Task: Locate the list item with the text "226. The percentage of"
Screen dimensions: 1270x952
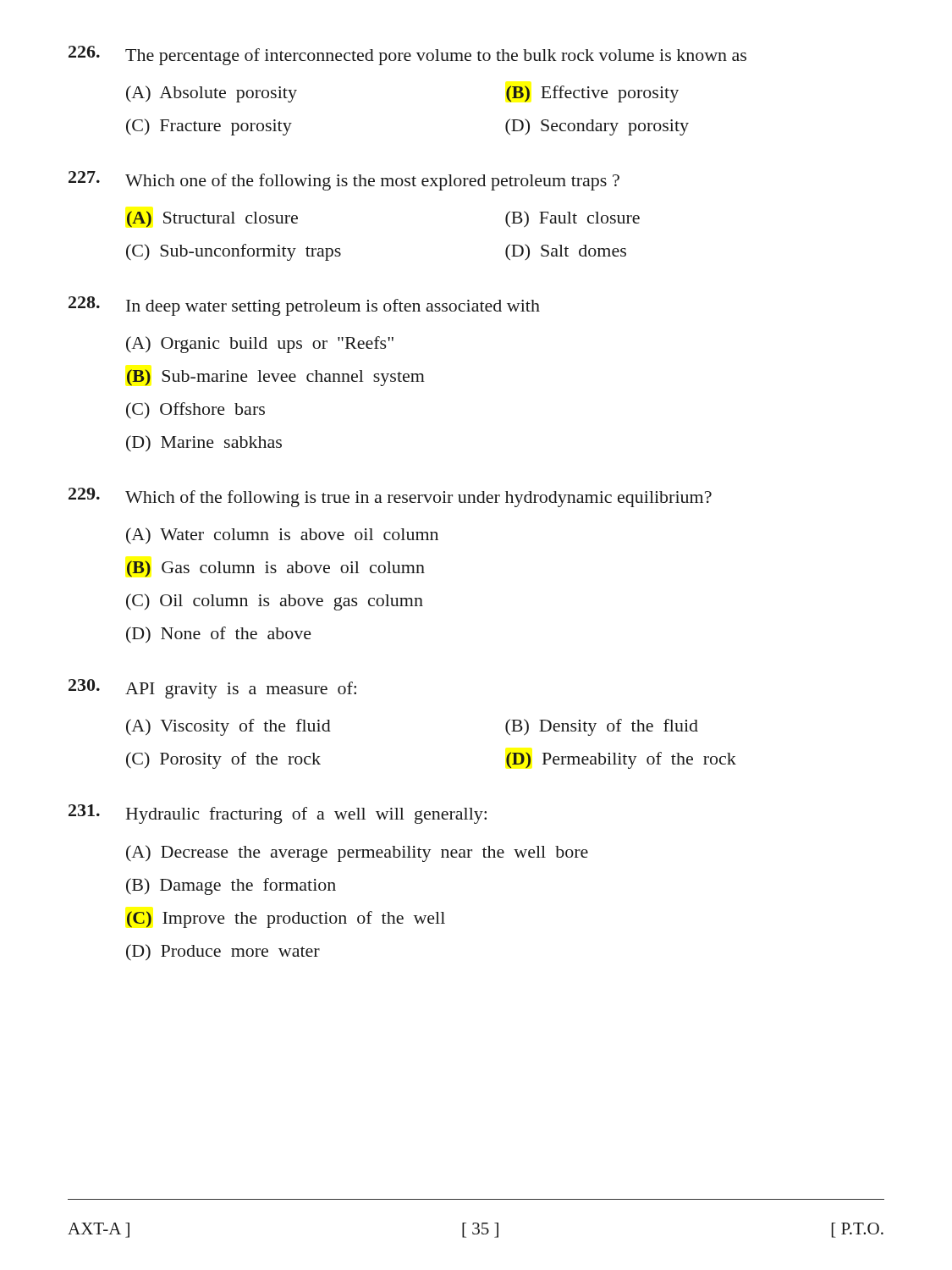Action: 407,55
